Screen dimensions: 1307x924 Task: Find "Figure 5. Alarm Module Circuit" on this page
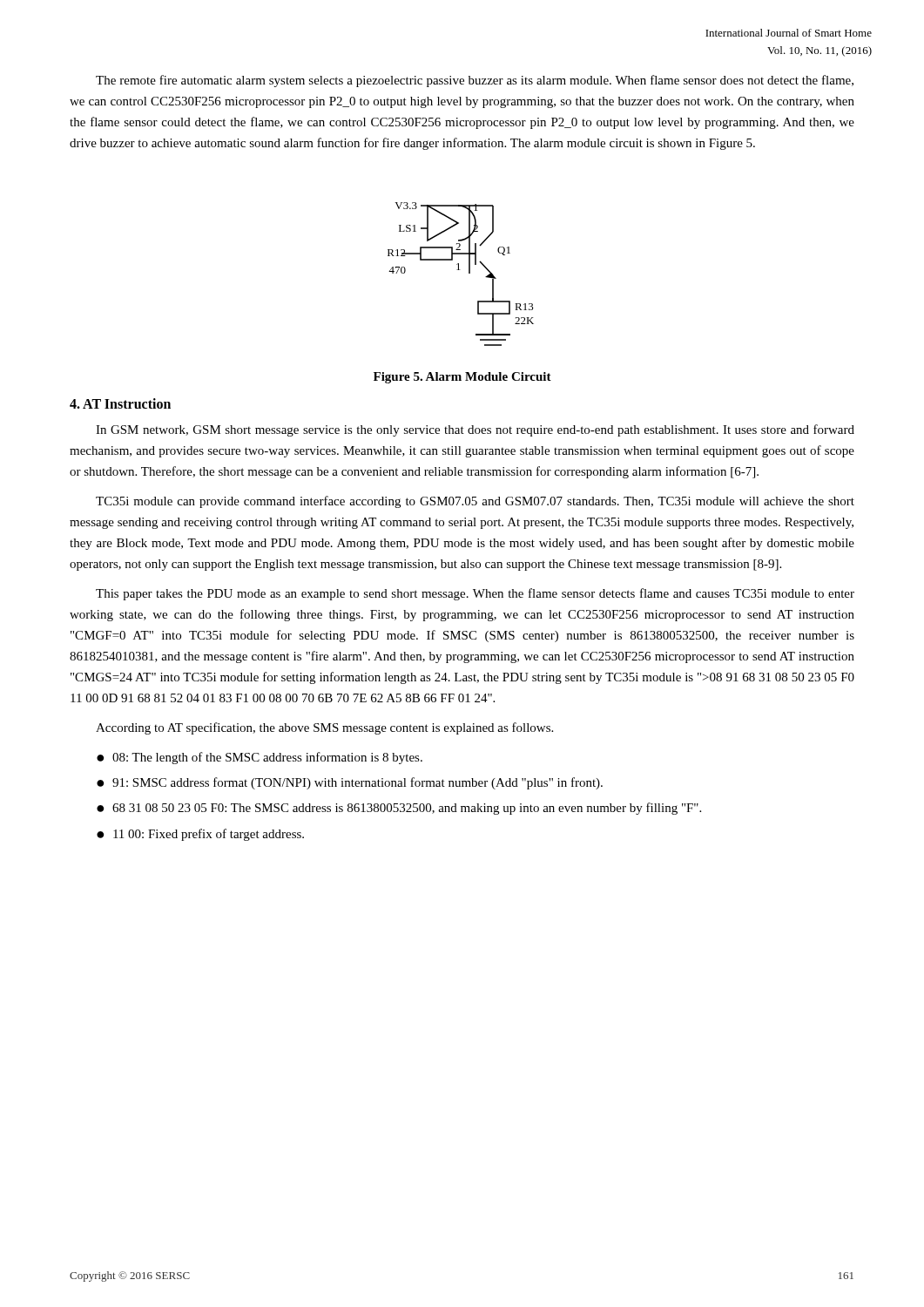pos(462,376)
